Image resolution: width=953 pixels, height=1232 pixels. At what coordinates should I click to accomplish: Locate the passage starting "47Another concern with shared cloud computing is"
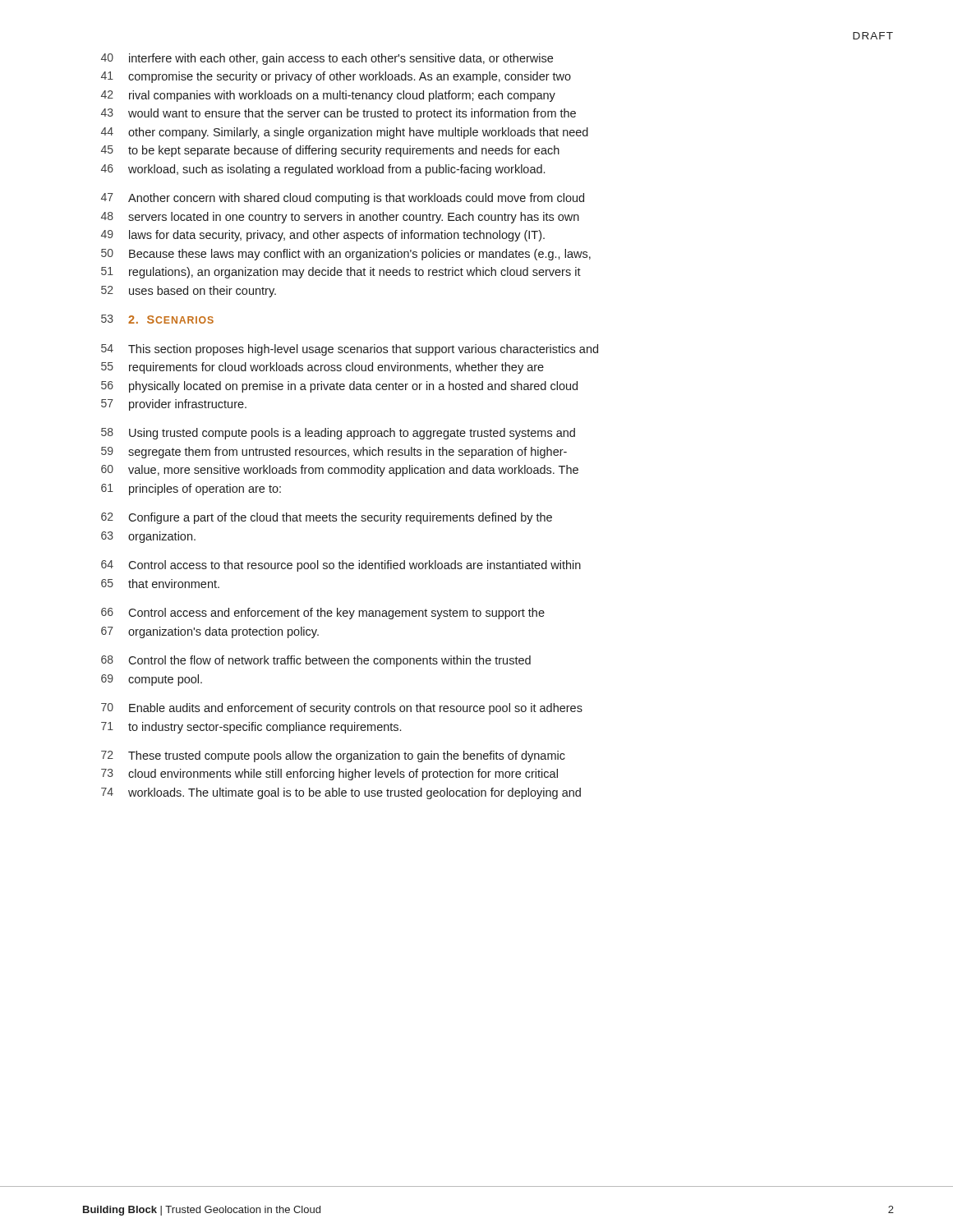[x=485, y=244]
